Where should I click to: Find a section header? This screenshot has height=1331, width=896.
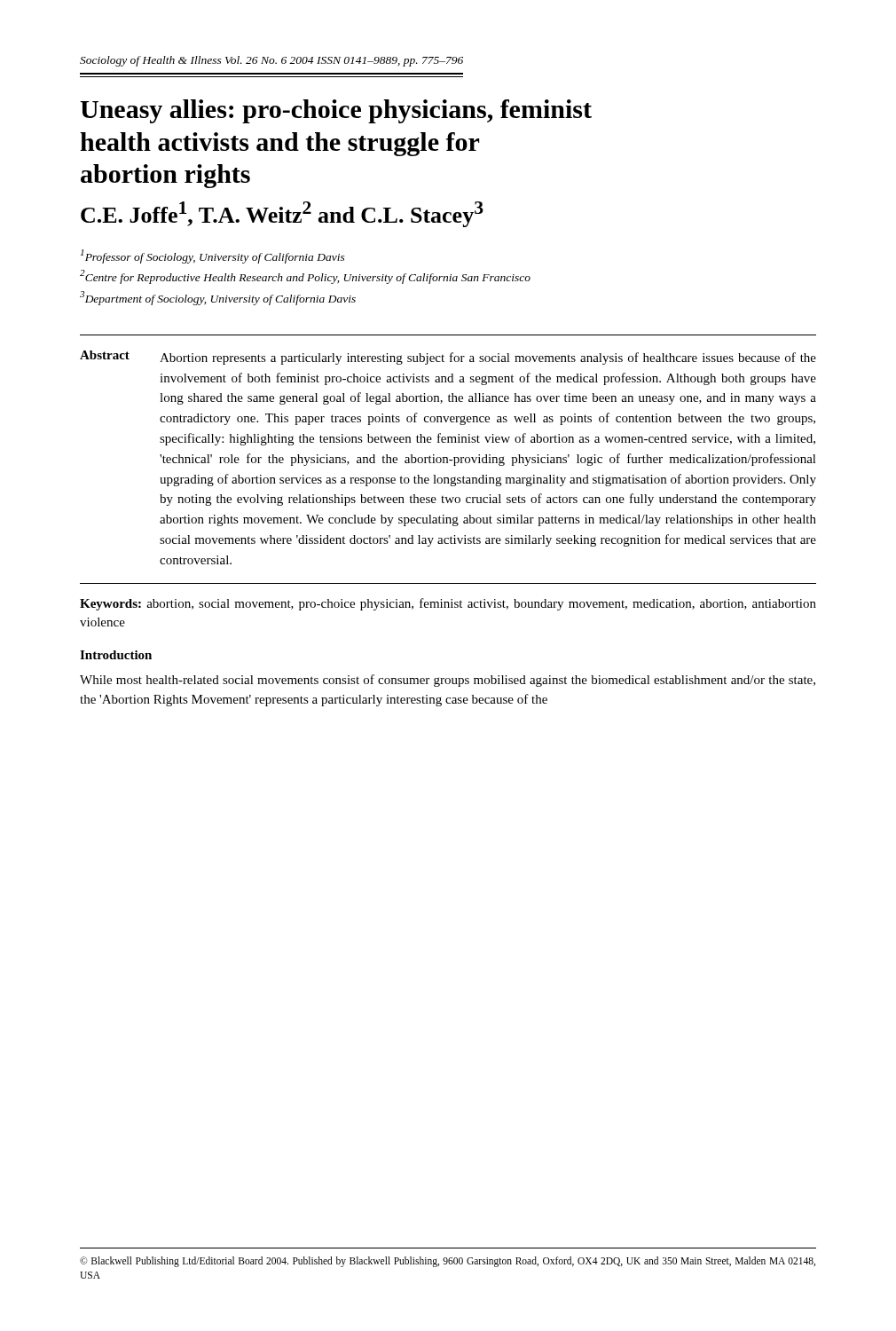click(116, 655)
